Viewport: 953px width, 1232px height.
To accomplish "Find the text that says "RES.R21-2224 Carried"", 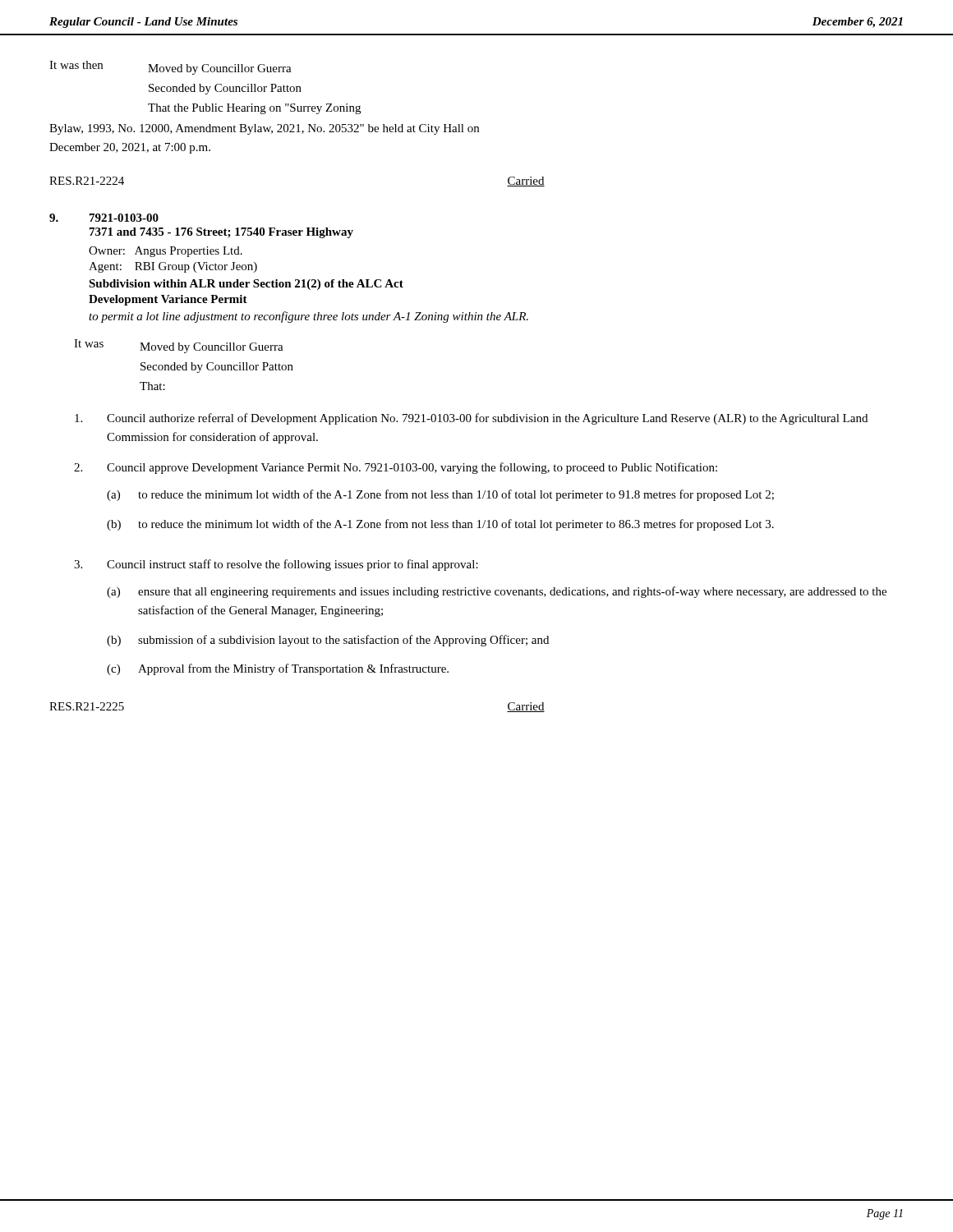I will (x=87, y=181).
